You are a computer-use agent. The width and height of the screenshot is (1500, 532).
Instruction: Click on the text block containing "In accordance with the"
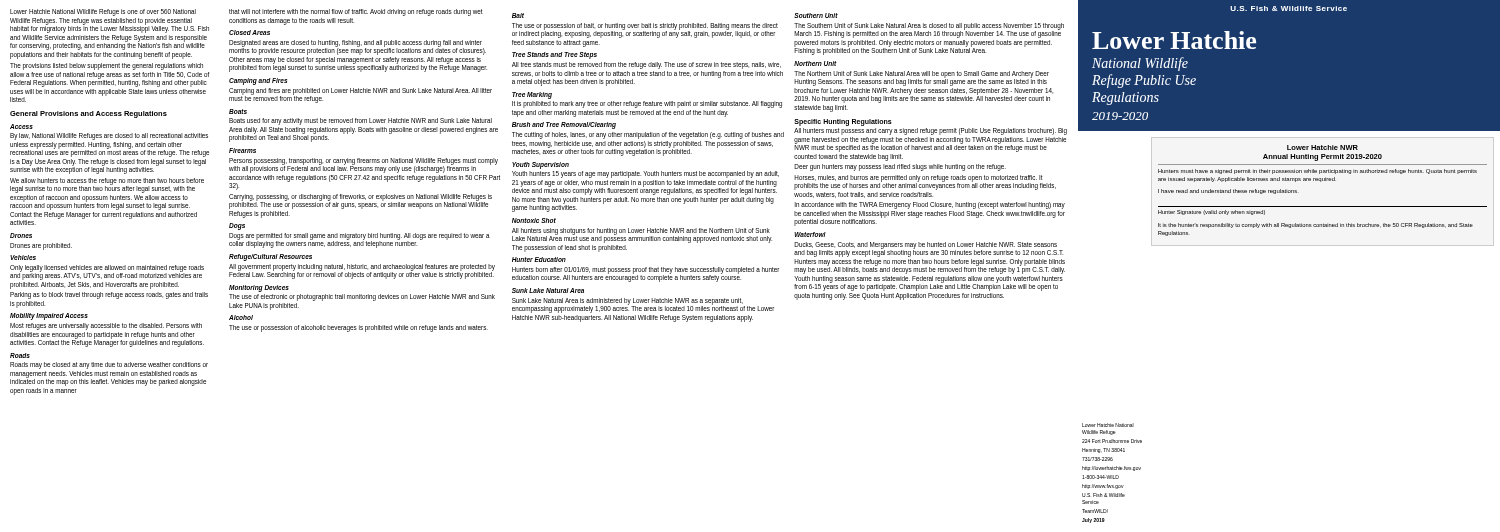pos(931,214)
